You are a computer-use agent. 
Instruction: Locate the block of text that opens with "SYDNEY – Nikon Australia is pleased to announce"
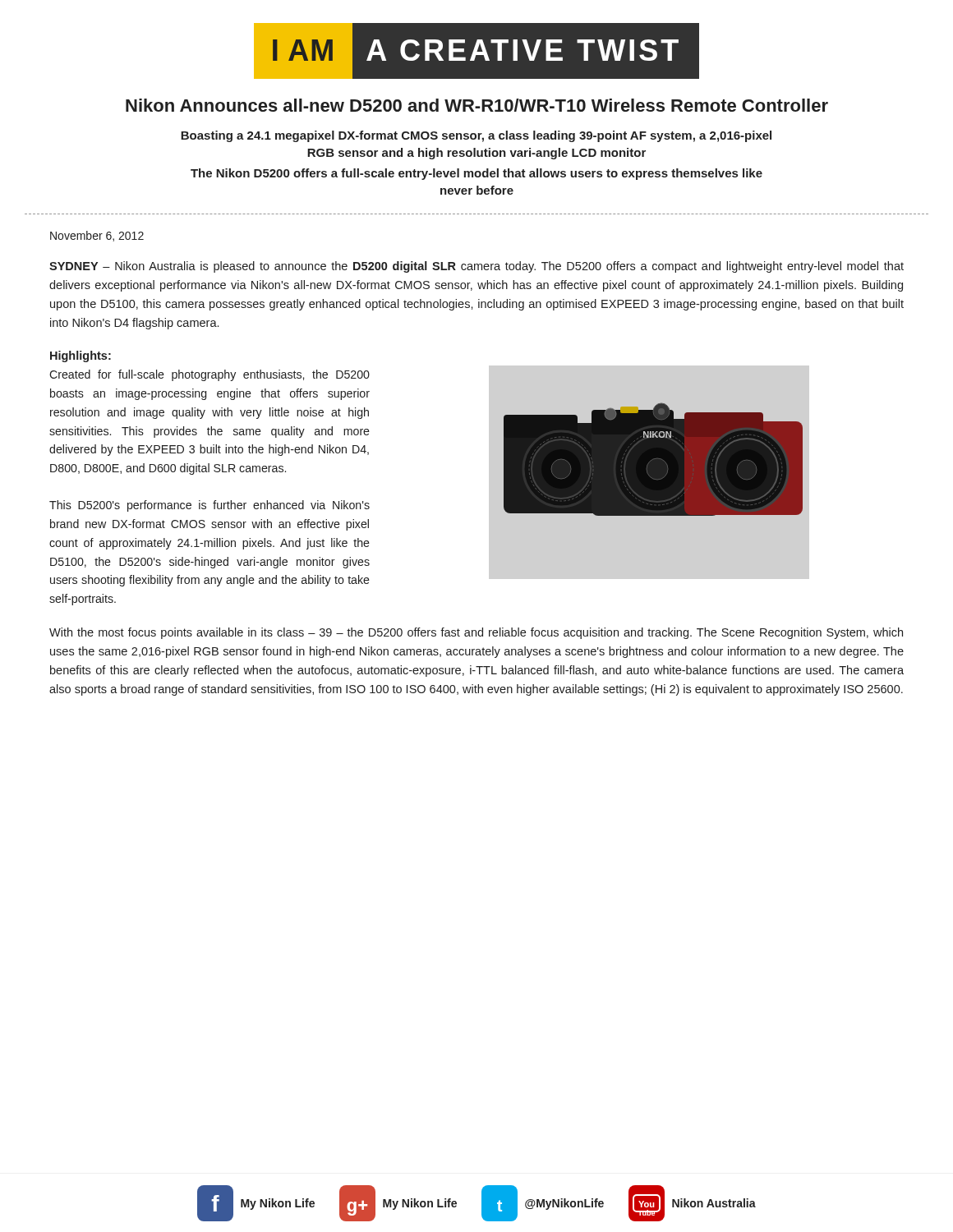pos(476,294)
